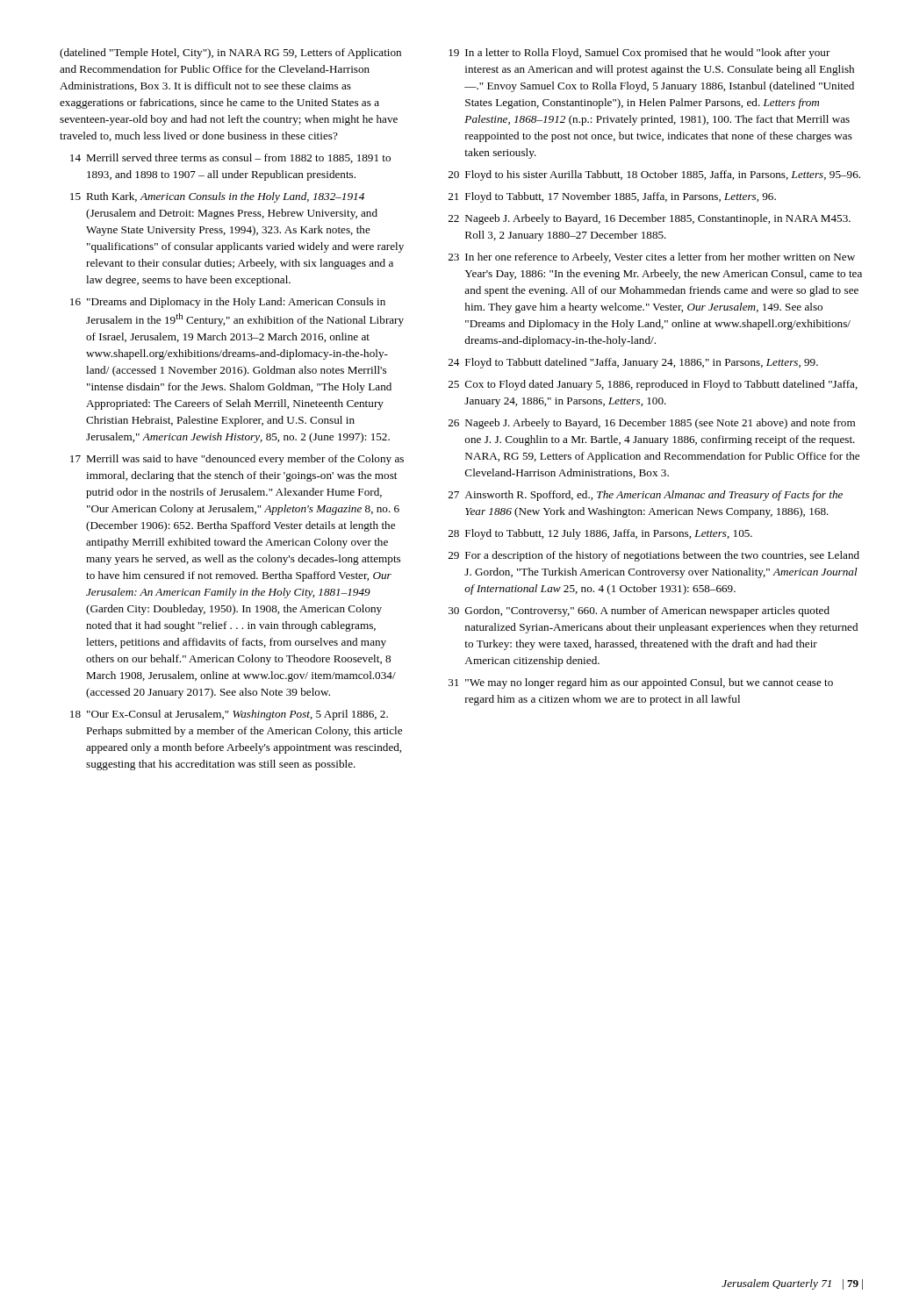The height and width of the screenshot is (1316, 912).
Task: Find the passage starting "20 Floyd to his sister Aurilla Tabbutt,"
Action: pyautogui.click(x=651, y=174)
